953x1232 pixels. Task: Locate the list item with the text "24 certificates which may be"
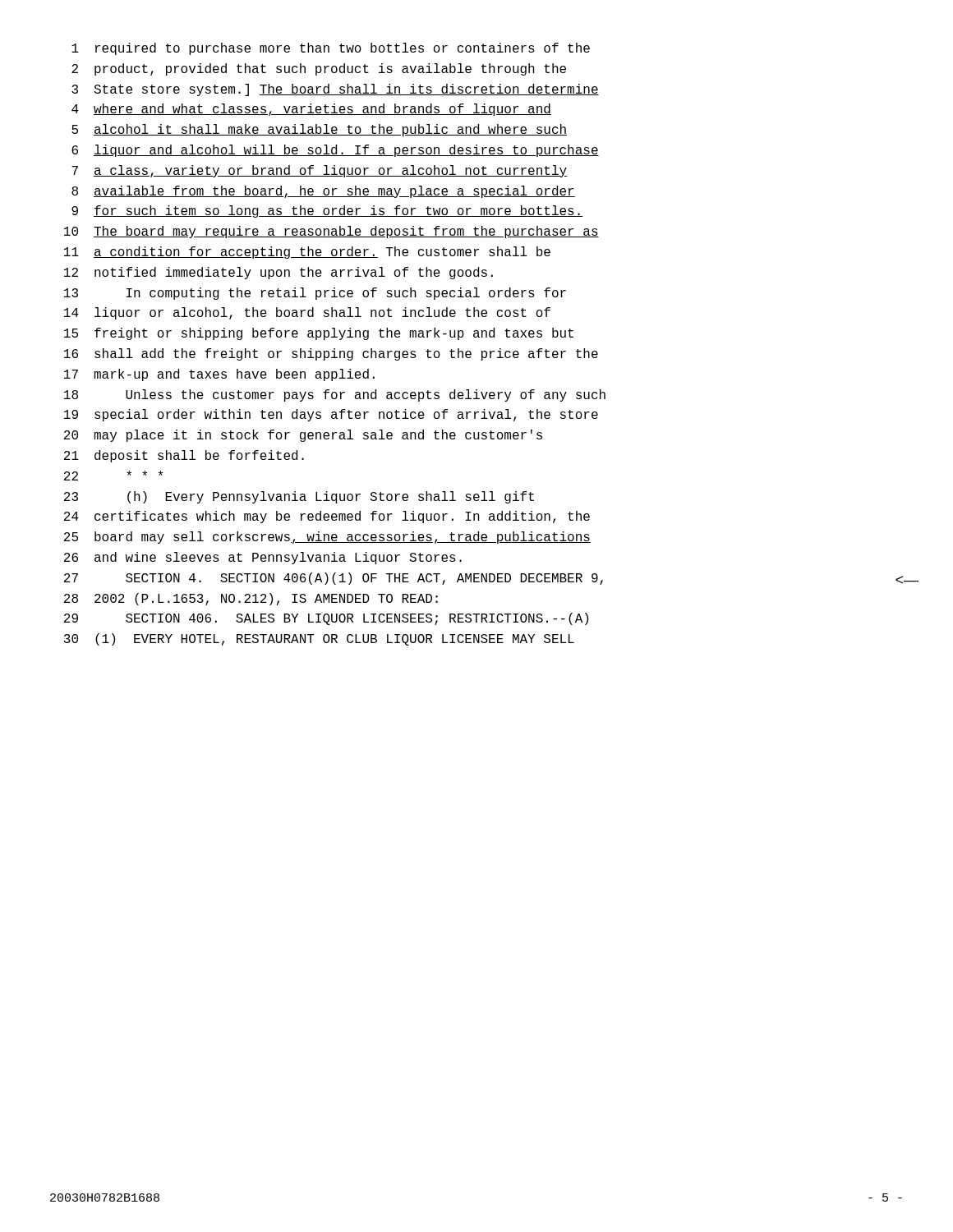pyautogui.click(x=476, y=518)
